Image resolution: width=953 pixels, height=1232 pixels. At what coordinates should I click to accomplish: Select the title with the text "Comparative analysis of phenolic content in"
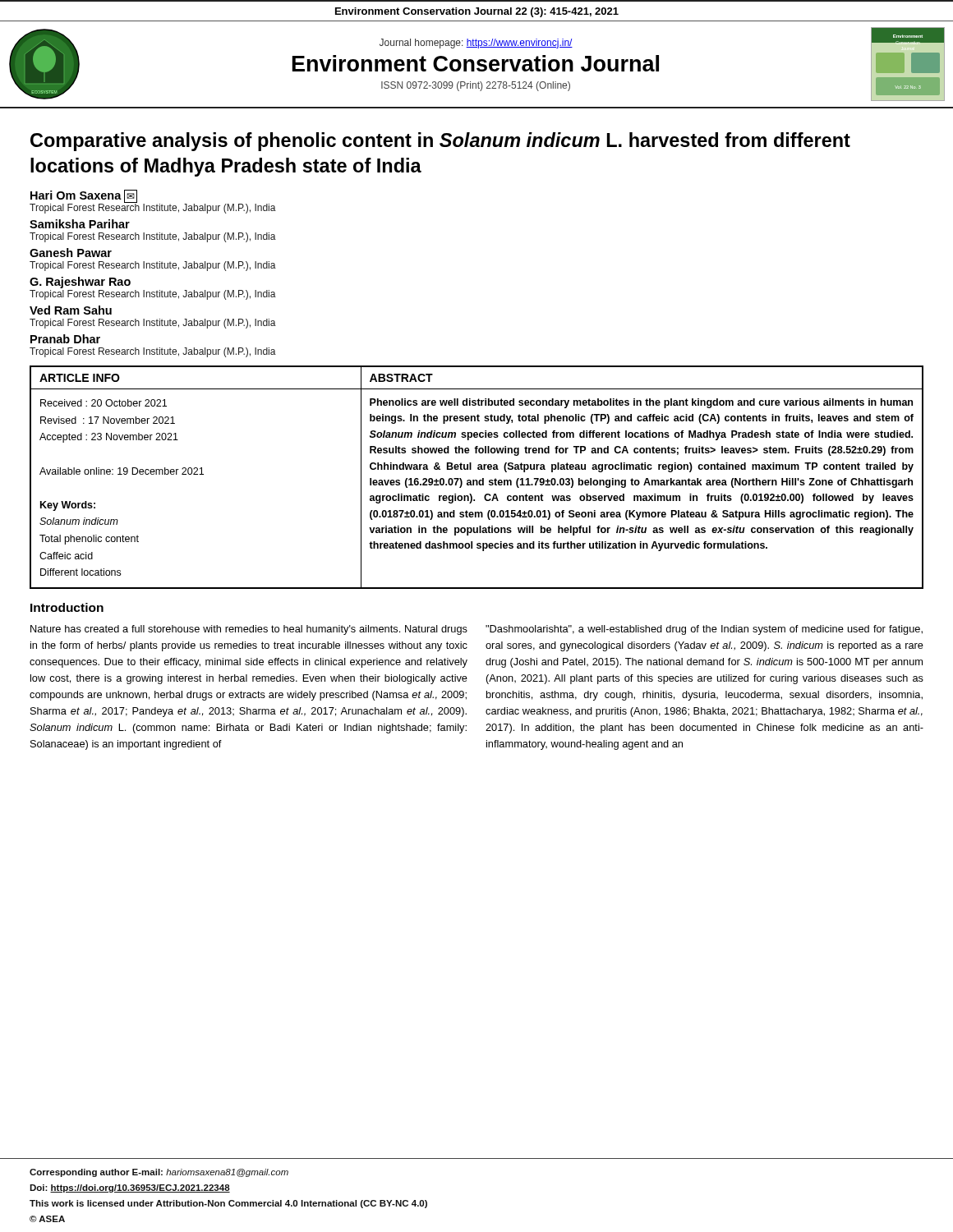(440, 153)
